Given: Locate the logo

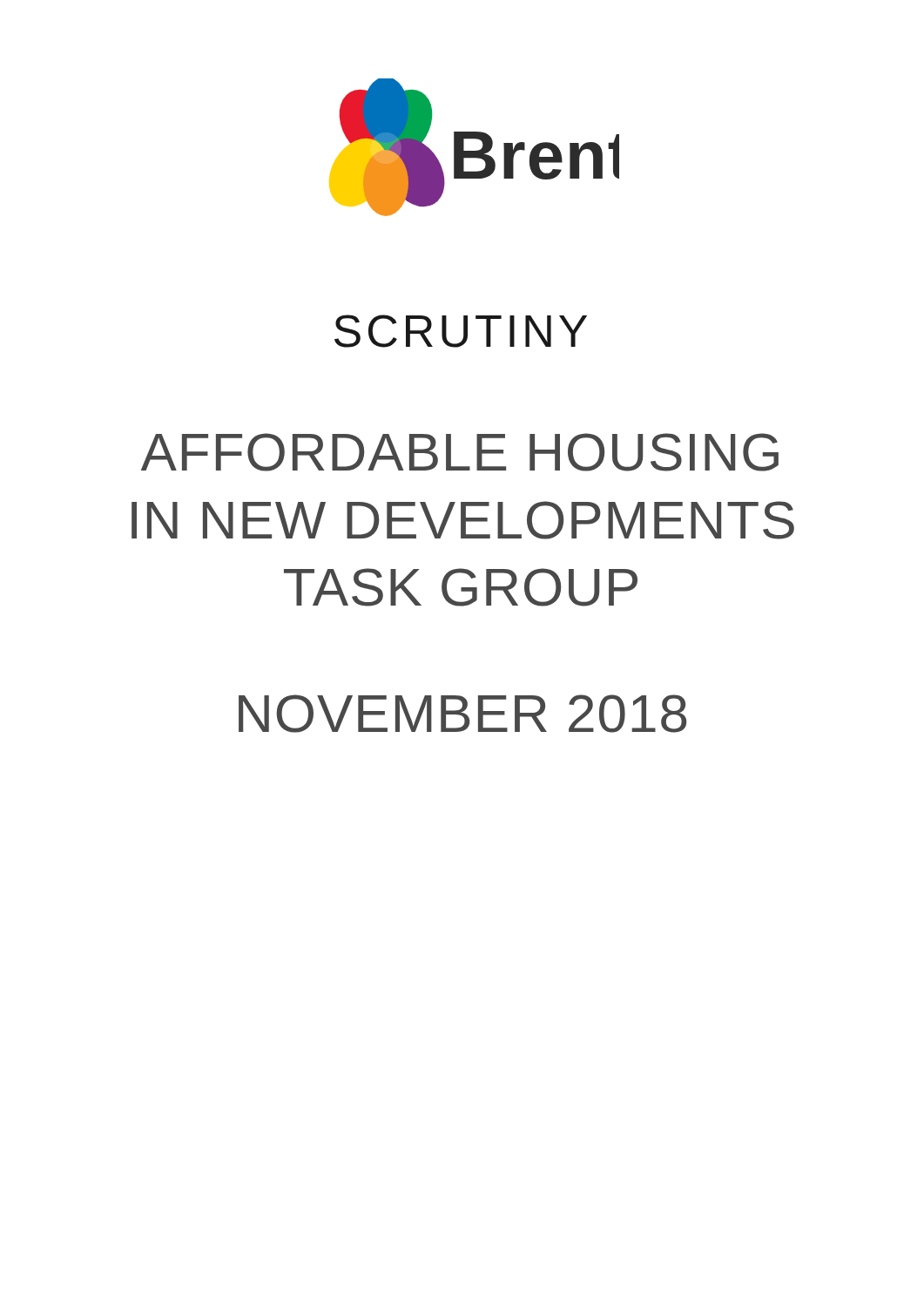Looking at the screenshot, I should point(462,157).
